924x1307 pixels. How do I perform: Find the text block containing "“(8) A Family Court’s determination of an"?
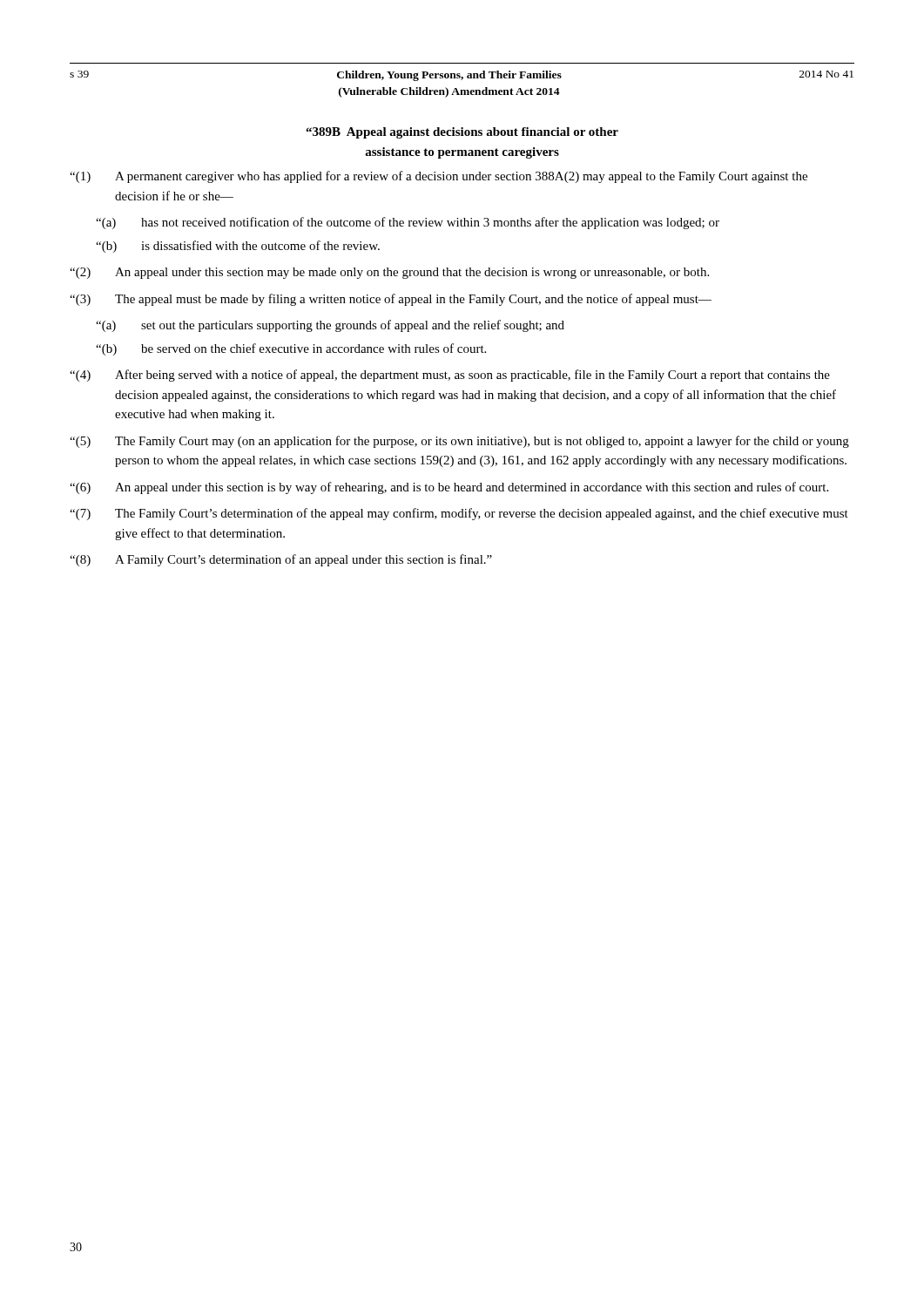pyautogui.click(x=462, y=560)
